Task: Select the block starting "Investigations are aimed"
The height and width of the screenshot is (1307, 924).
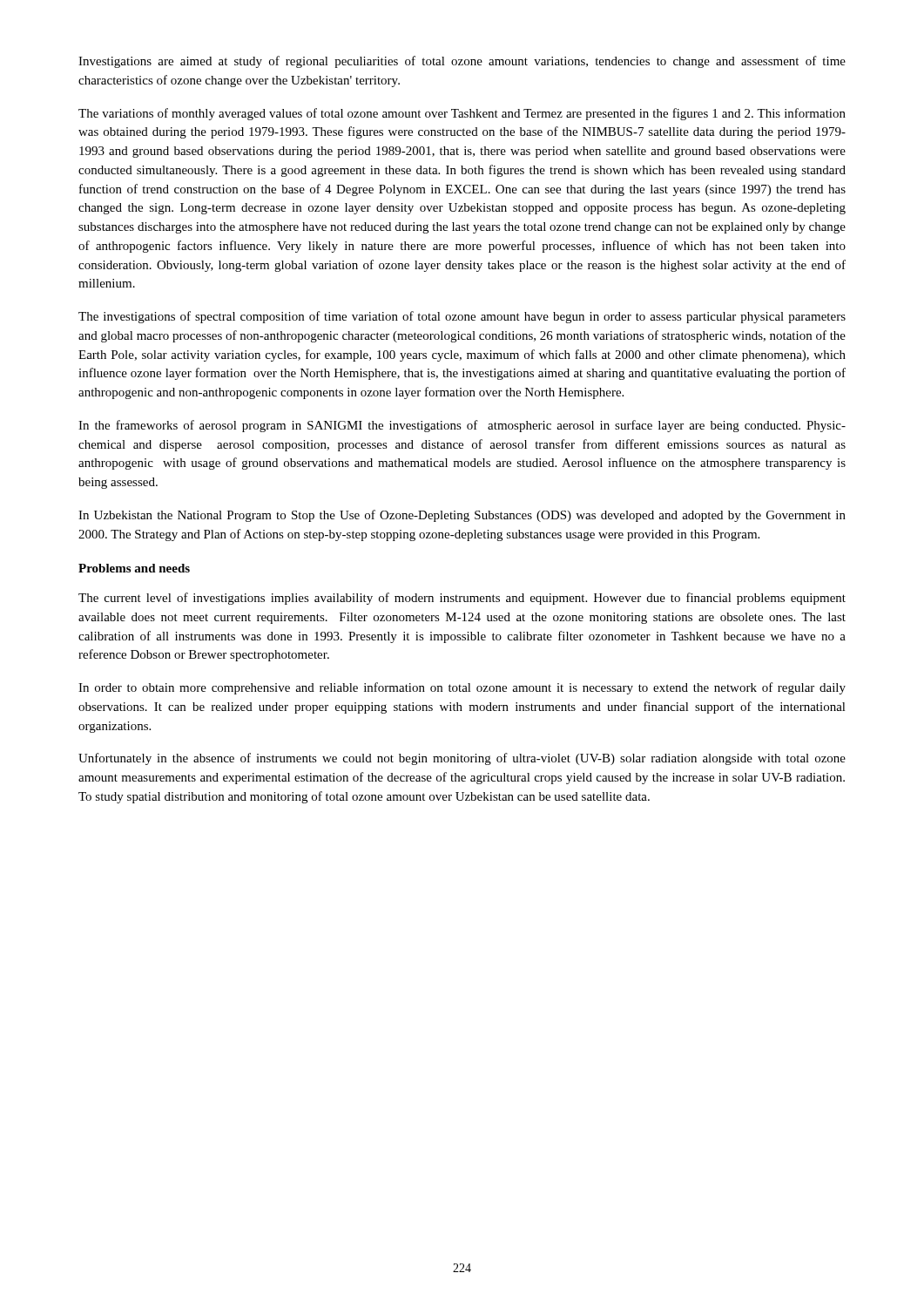Action: 462,71
